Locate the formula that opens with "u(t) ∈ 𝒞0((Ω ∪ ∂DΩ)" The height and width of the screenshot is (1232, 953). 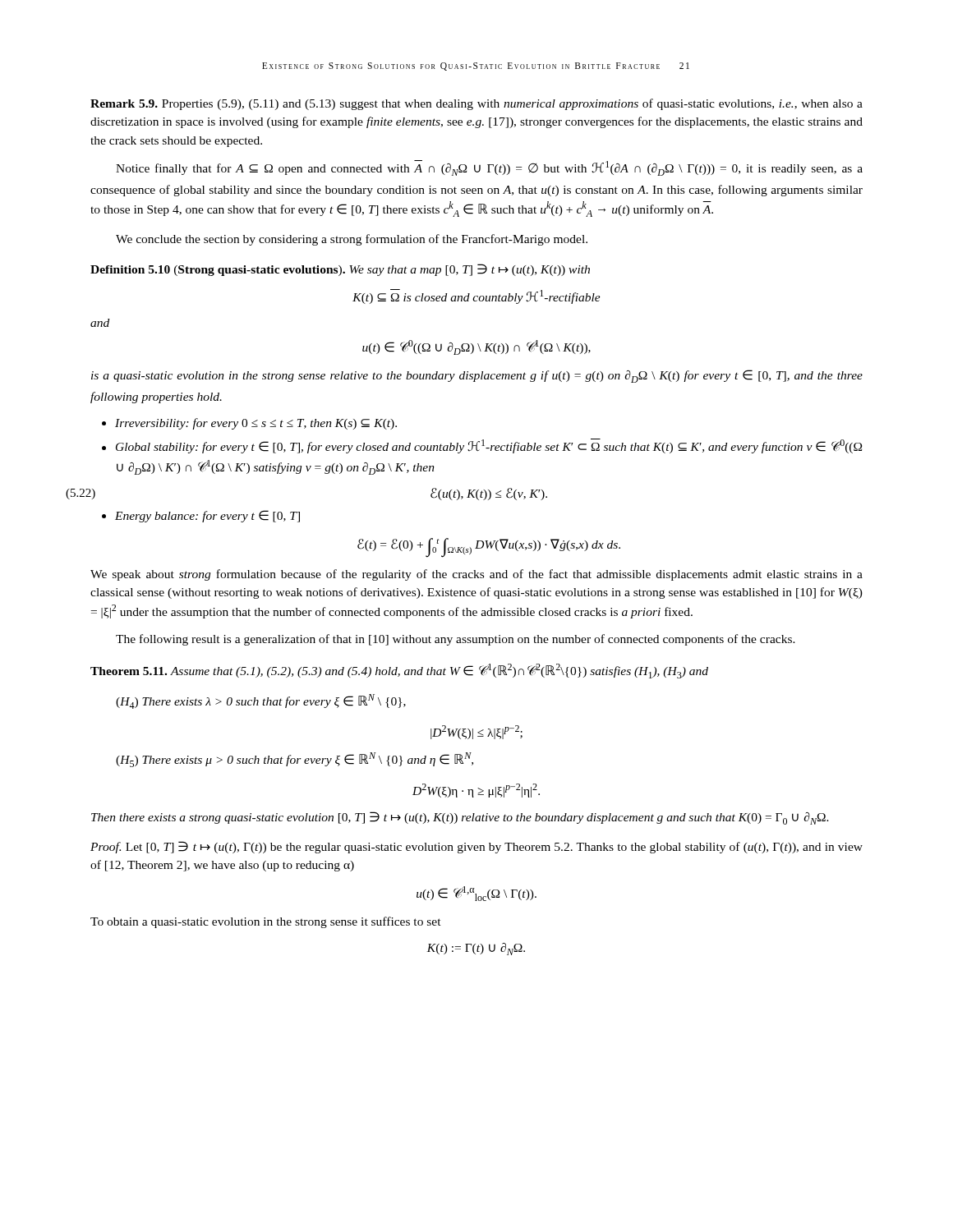click(x=476, y=348)
